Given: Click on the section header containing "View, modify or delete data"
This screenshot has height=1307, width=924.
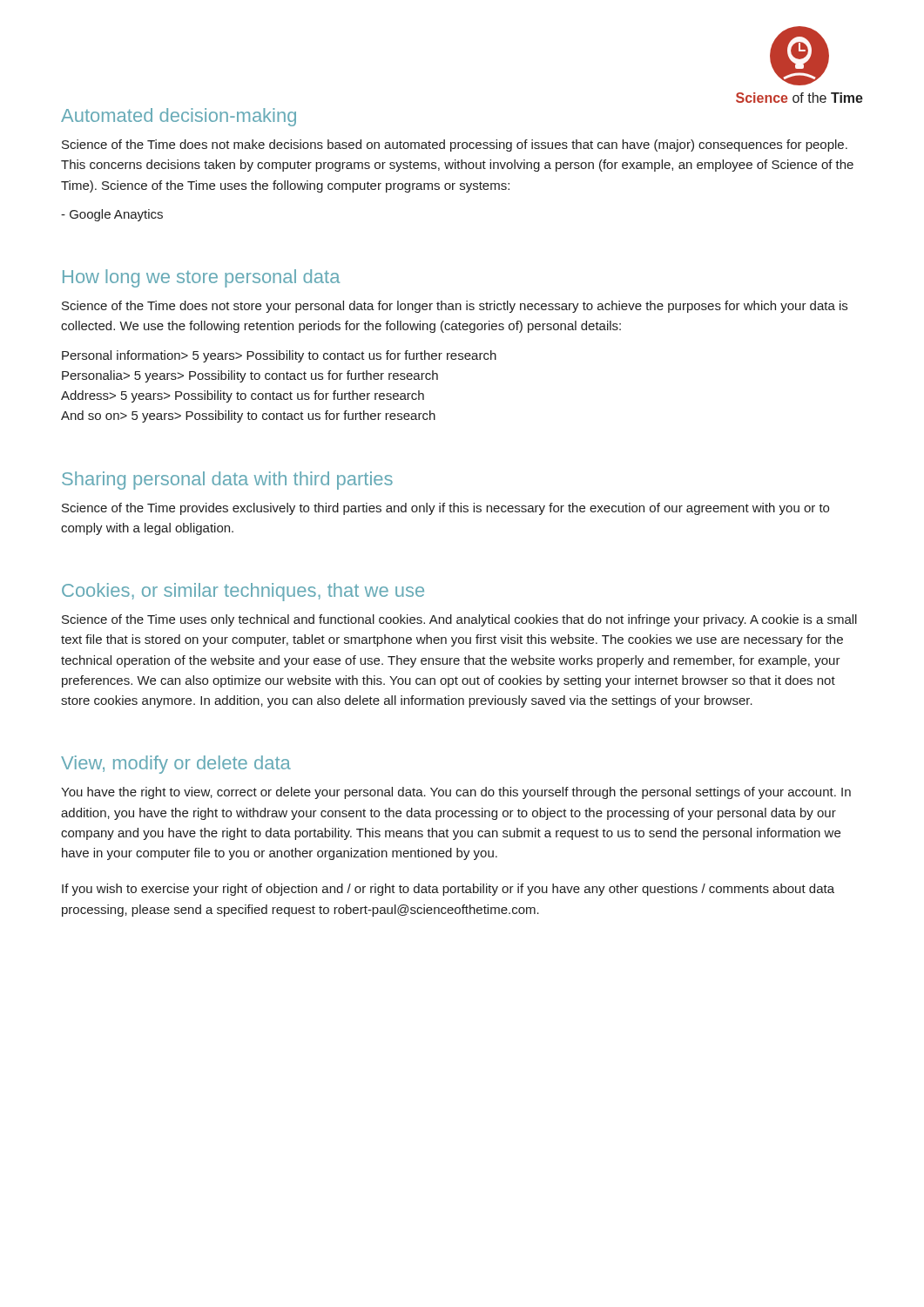Looking at the screenshot, I should point(176,763).
